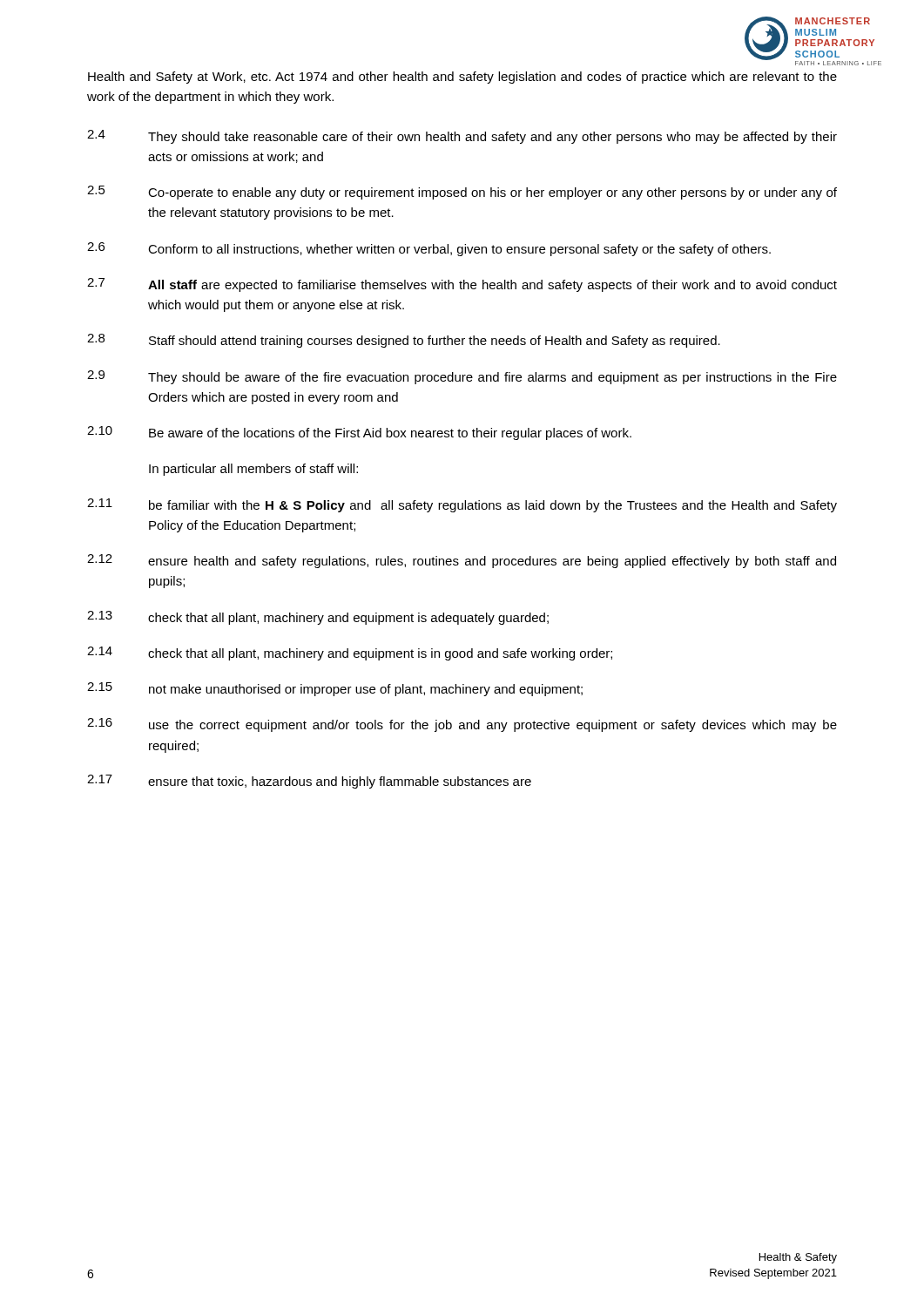Point to the block beginning "2.9 They should be"
924x1307 pixels.
click(x=462, y=387)
